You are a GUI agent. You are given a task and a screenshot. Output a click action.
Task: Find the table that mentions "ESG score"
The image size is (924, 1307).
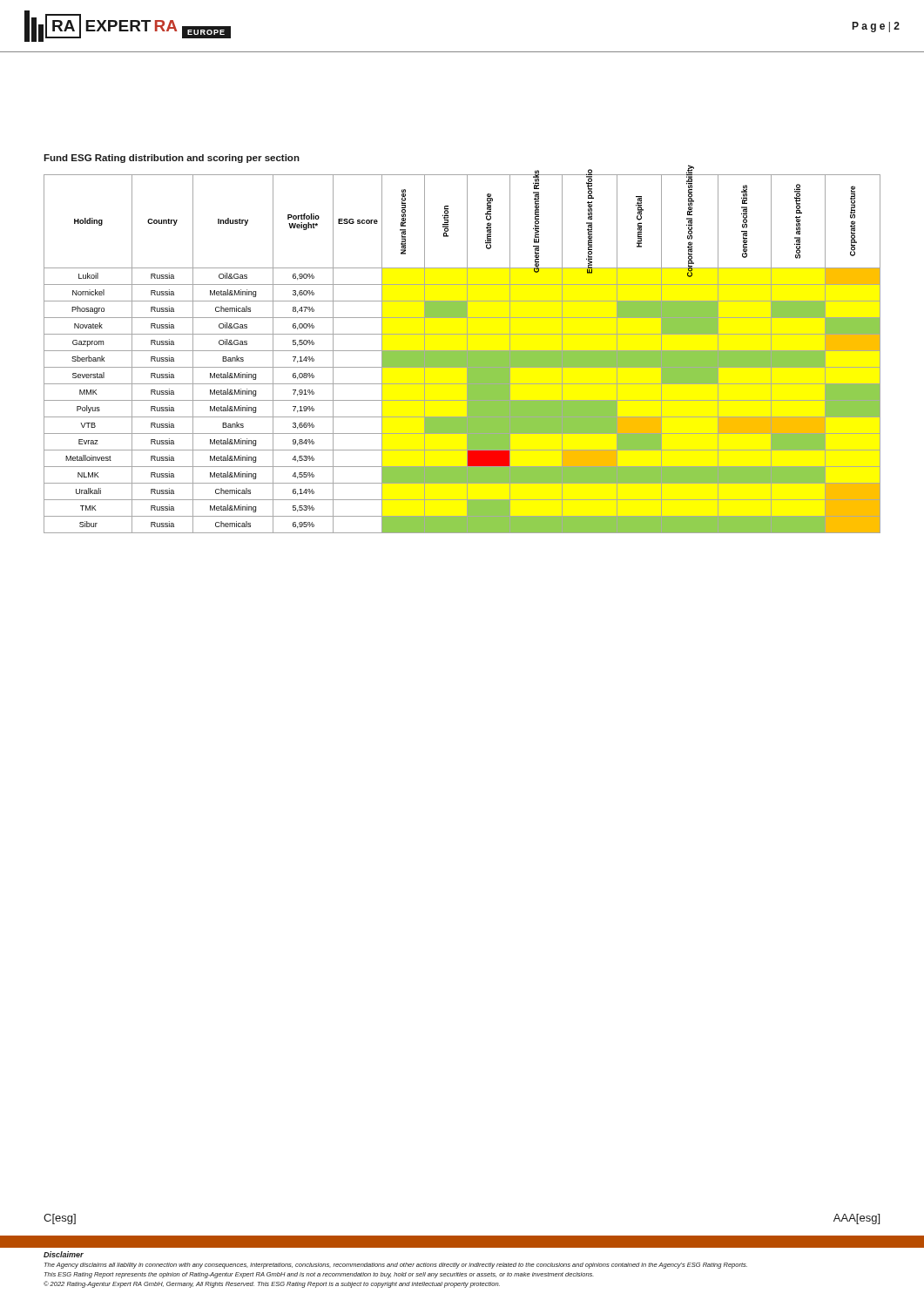click(462, 354)
